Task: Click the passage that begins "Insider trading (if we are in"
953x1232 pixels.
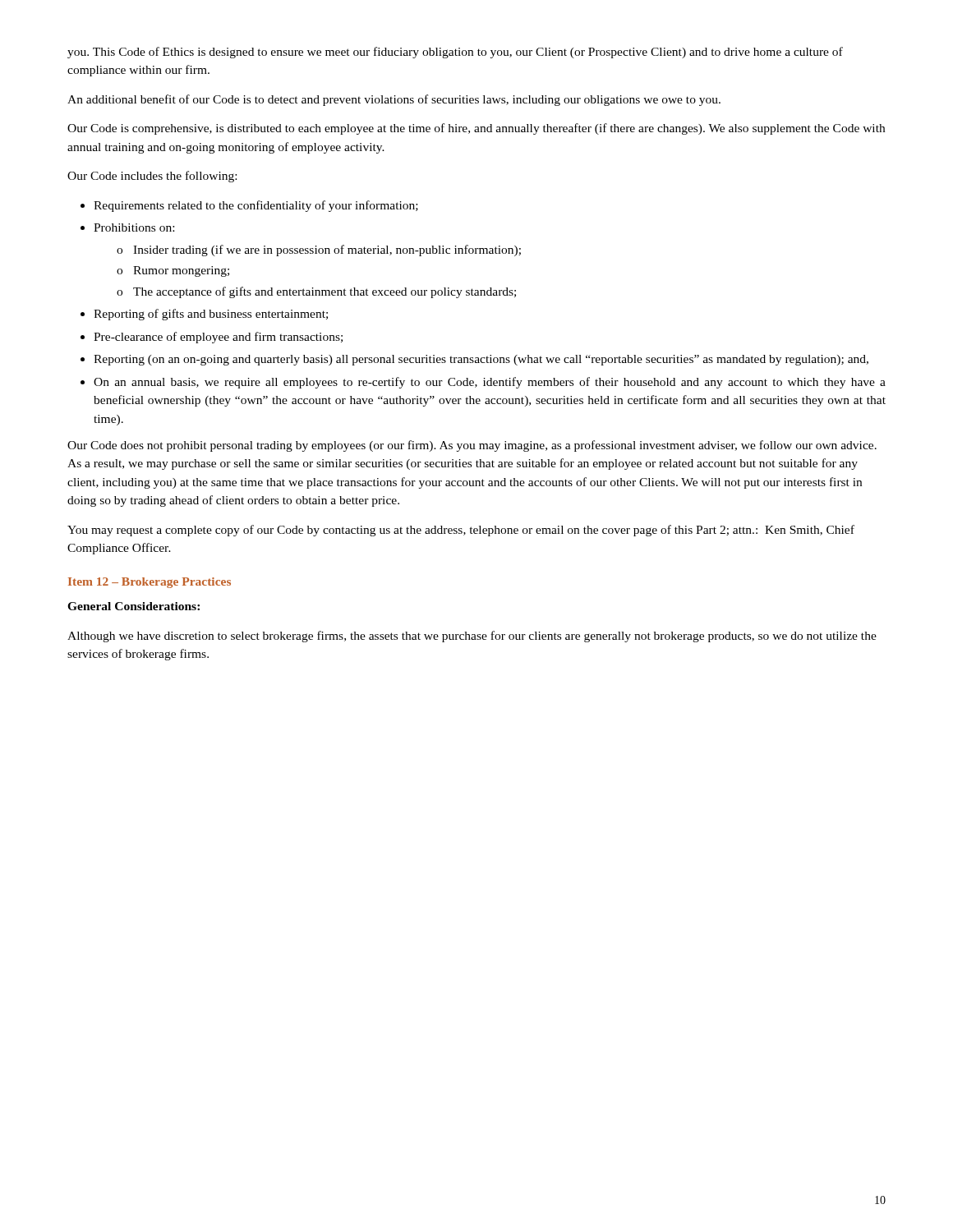Action: coord(501,250)
